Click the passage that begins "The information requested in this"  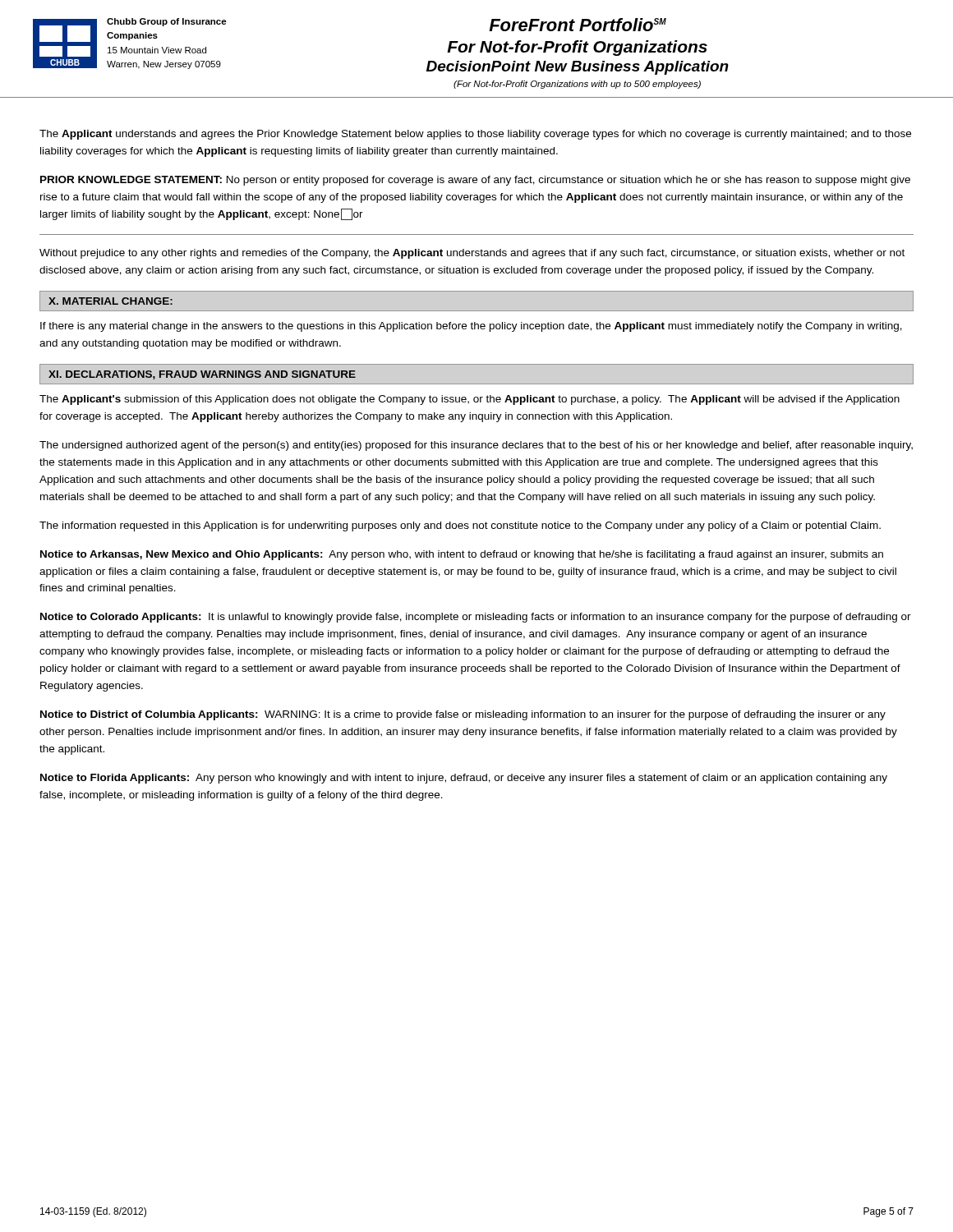pyautogui.click(x=461, y=525)
